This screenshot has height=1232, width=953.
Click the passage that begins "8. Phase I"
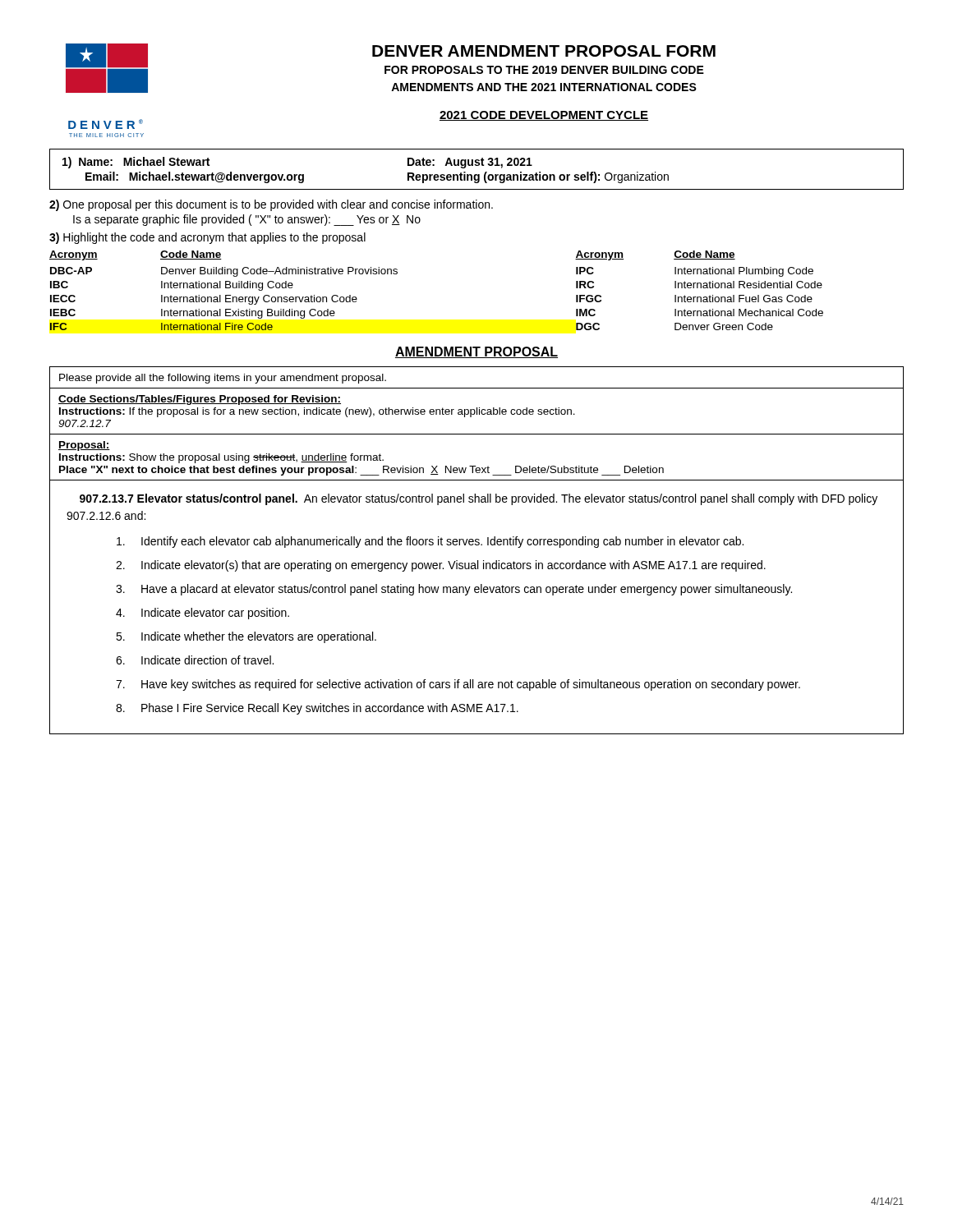[x=317, y=708]
